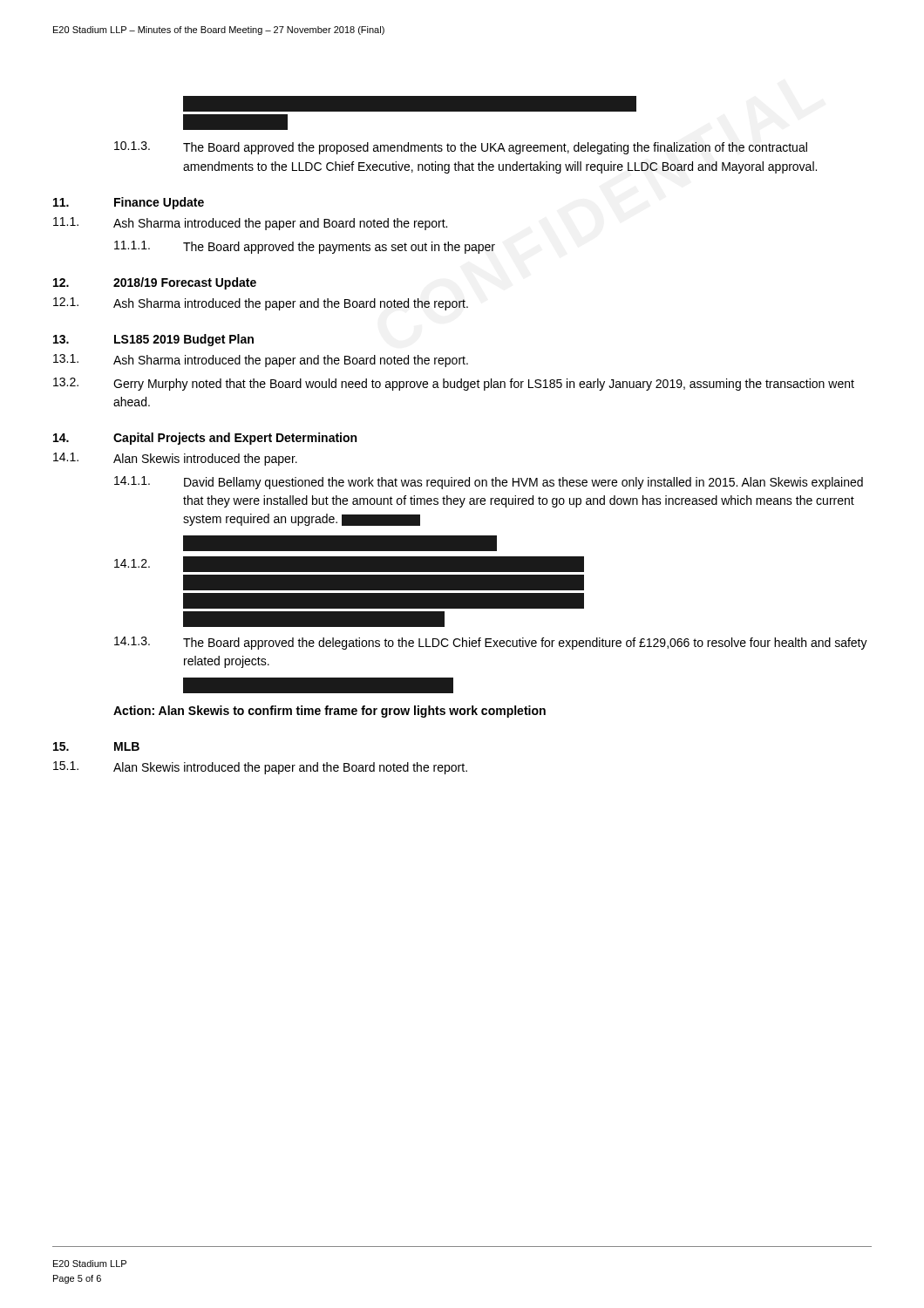Image resolution: width=924 pixels, height=1308 pixels.
Task: Find the block on this page that starts "11.1.1. The Board approved the payments as set"
Action: [492, 247]
